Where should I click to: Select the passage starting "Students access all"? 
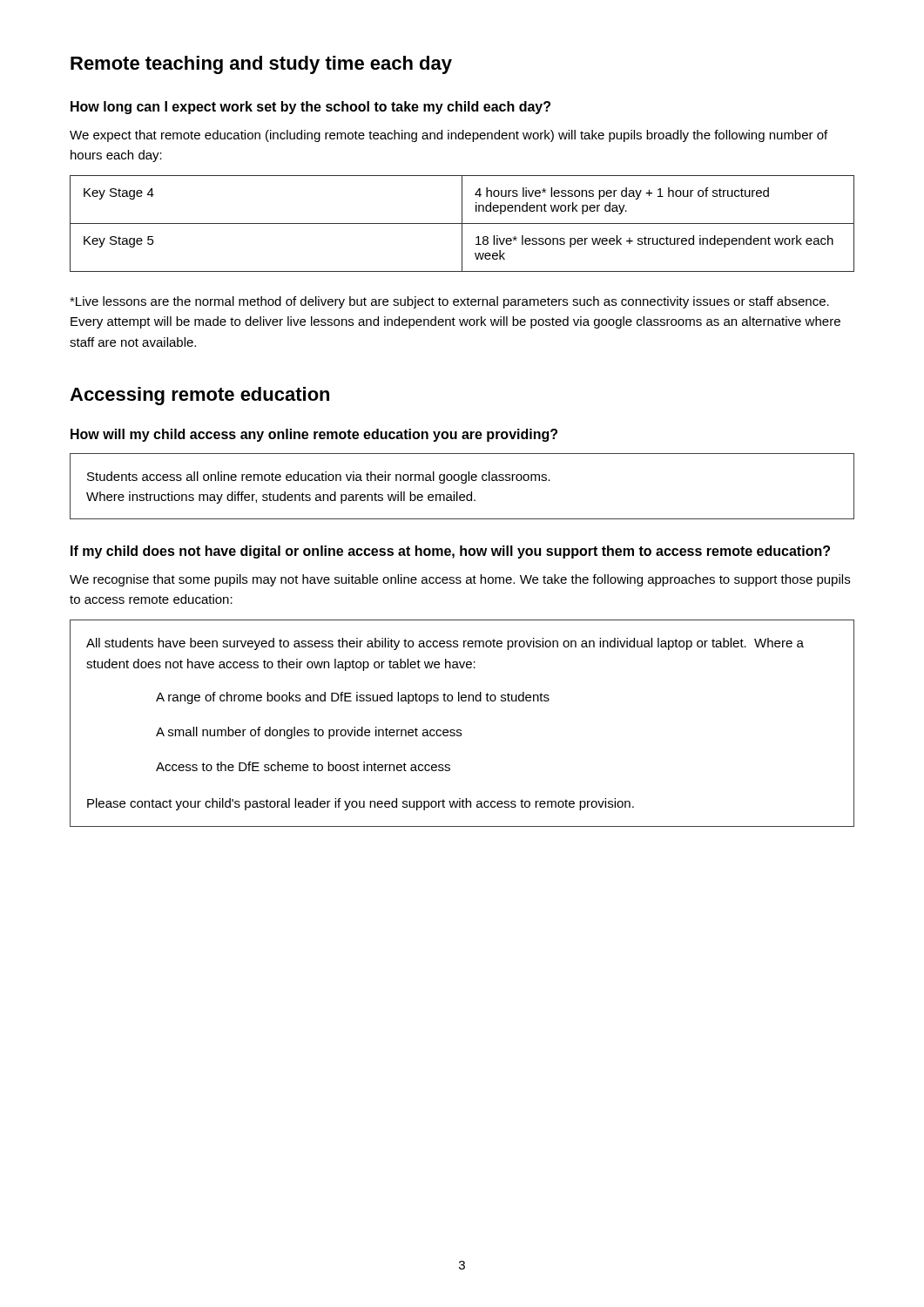pos(462,486)
